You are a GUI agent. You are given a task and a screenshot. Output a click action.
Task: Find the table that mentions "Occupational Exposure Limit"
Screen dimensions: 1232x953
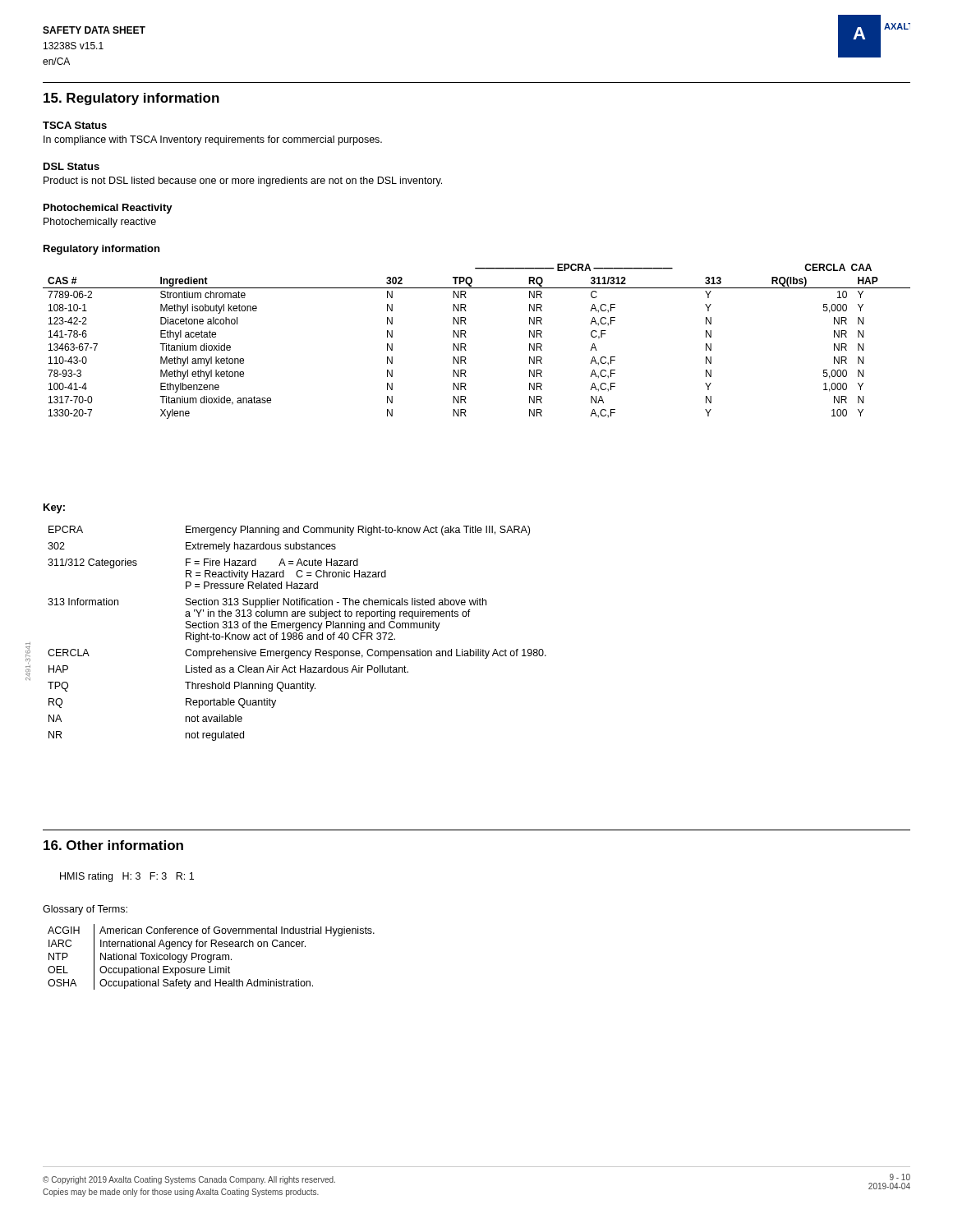[x=476, y=957]
